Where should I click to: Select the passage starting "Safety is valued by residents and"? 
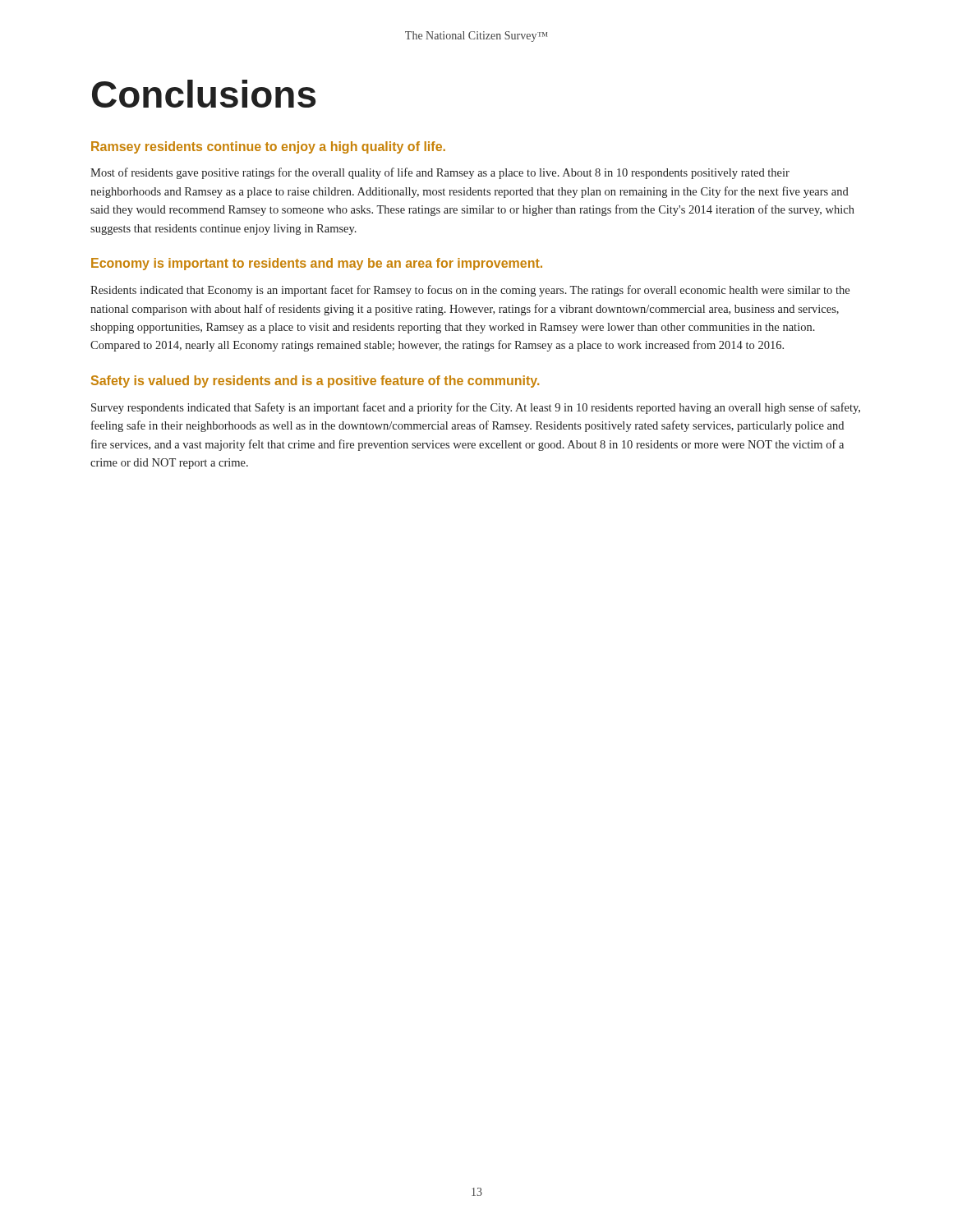(x=315, y=381)
